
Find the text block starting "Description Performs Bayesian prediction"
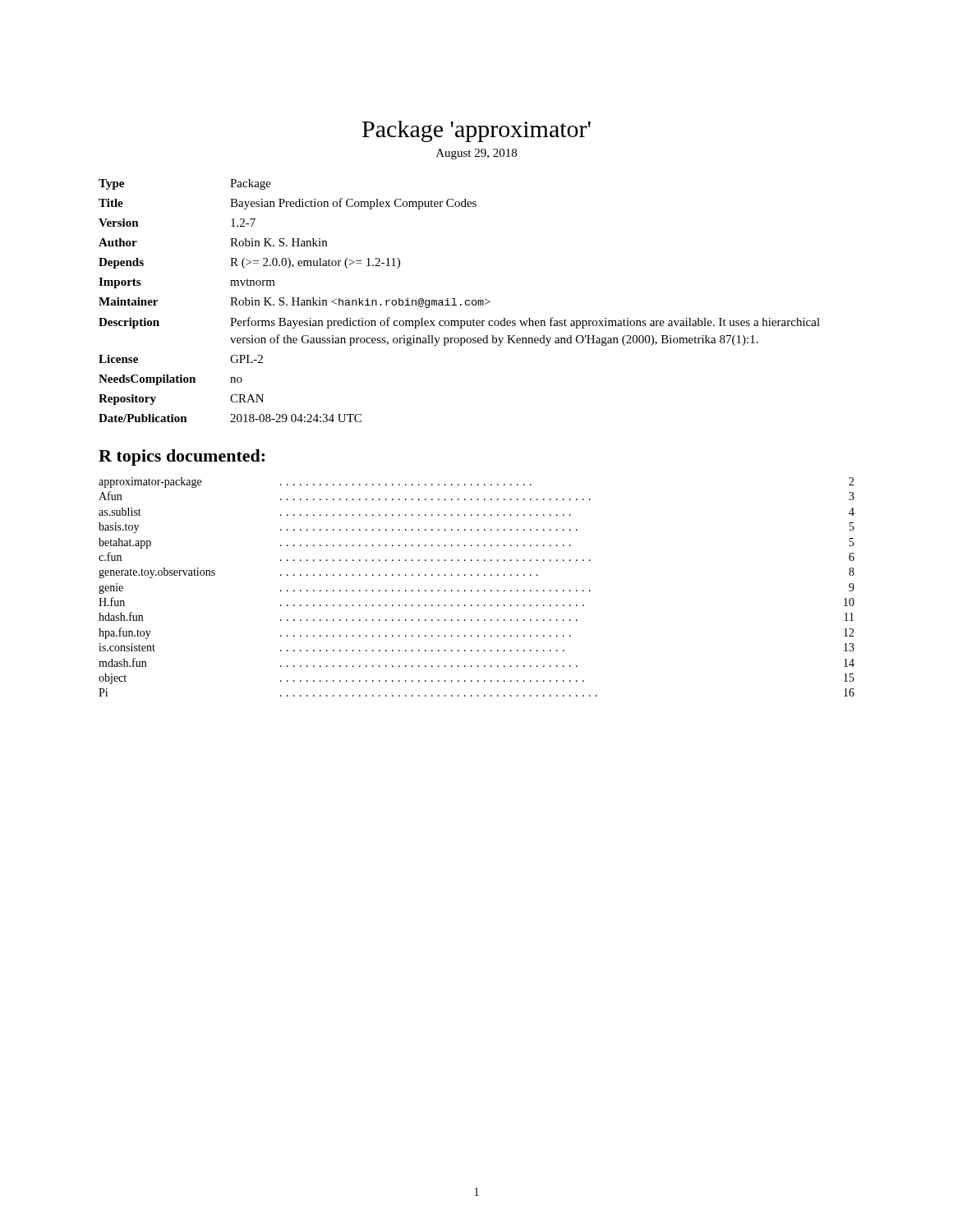coord(476,331)
